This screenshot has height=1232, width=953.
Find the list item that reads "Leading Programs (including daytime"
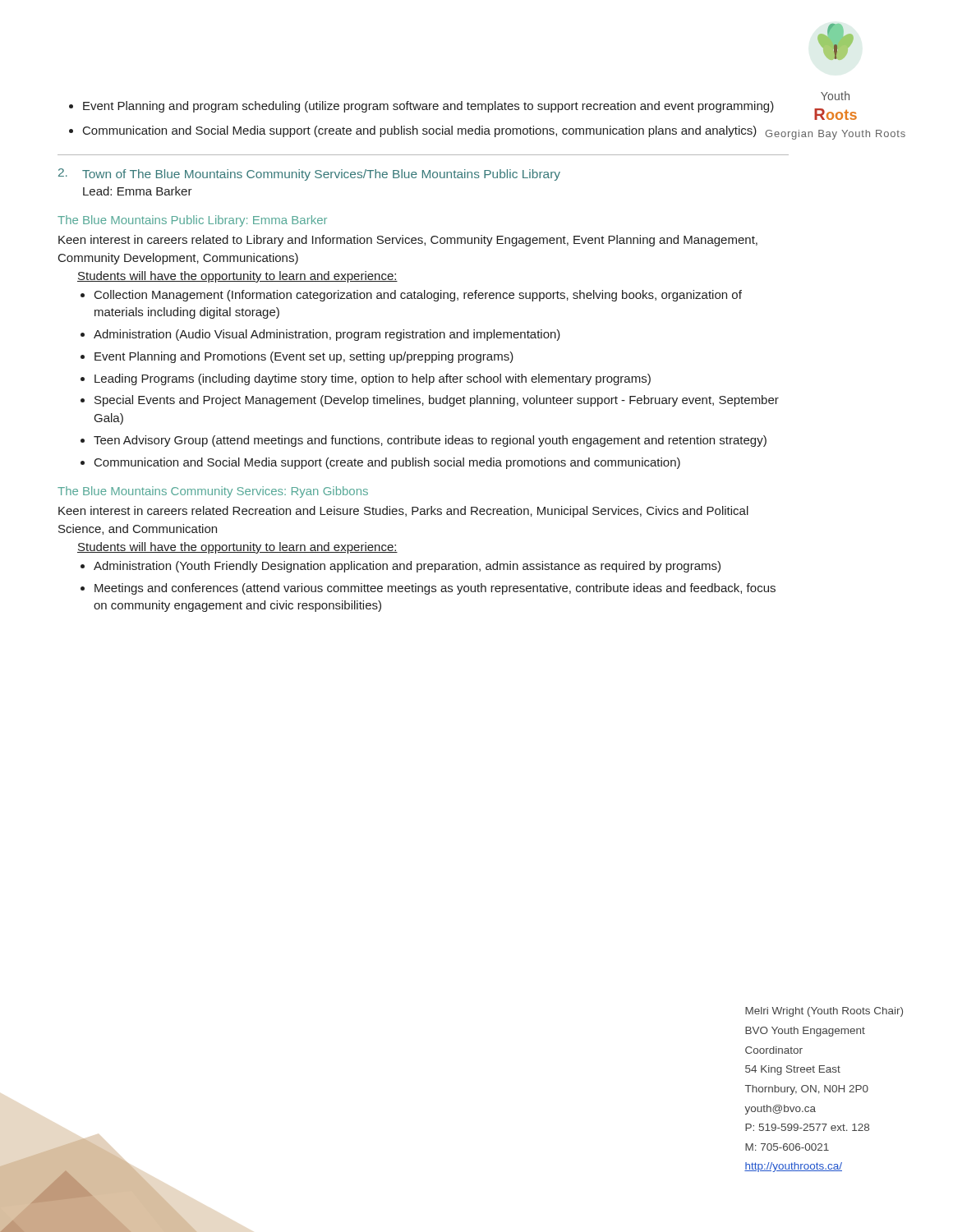click(x=372, y=378)
